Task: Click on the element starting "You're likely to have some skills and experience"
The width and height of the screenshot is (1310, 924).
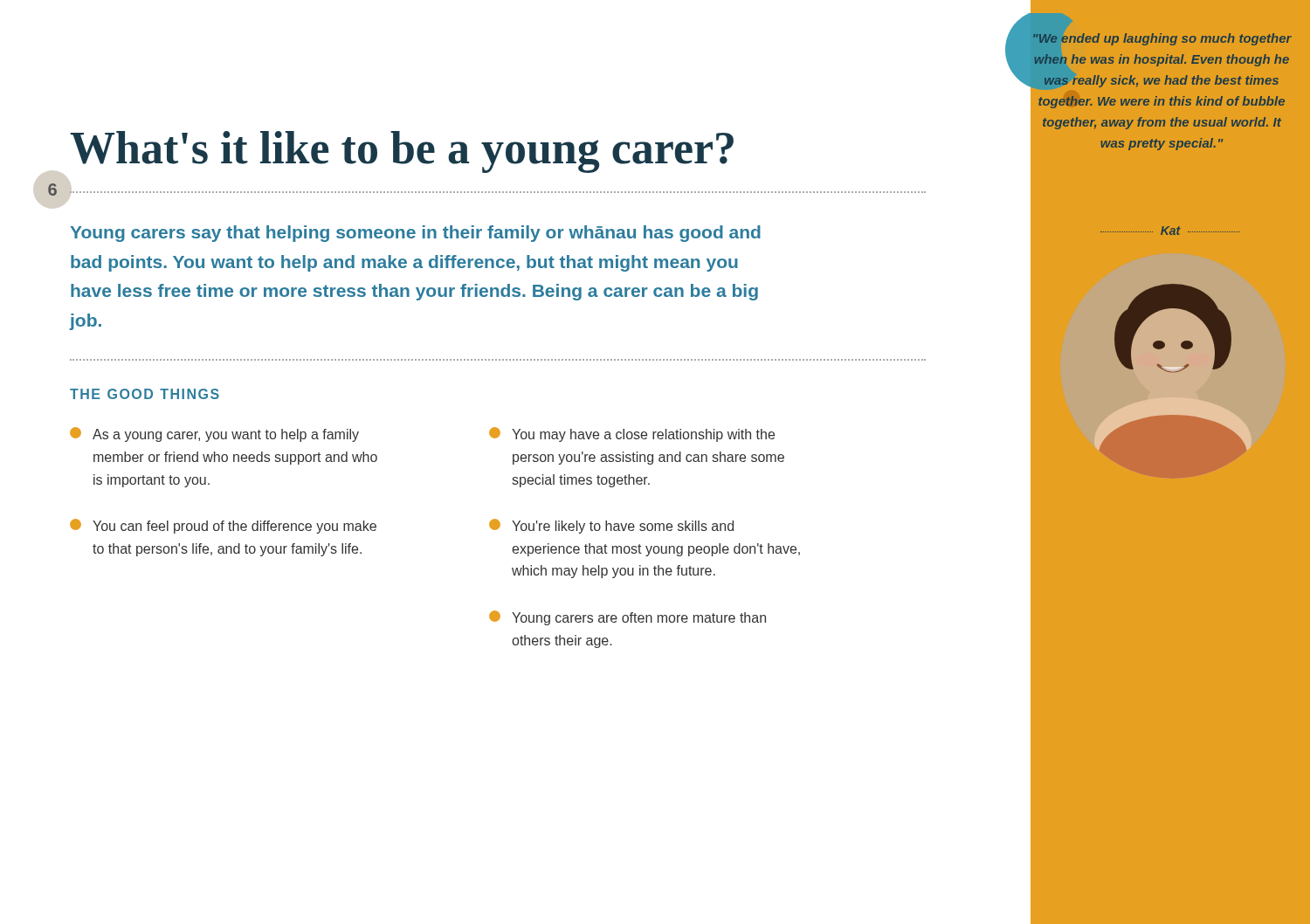Action: click(647, 549)
